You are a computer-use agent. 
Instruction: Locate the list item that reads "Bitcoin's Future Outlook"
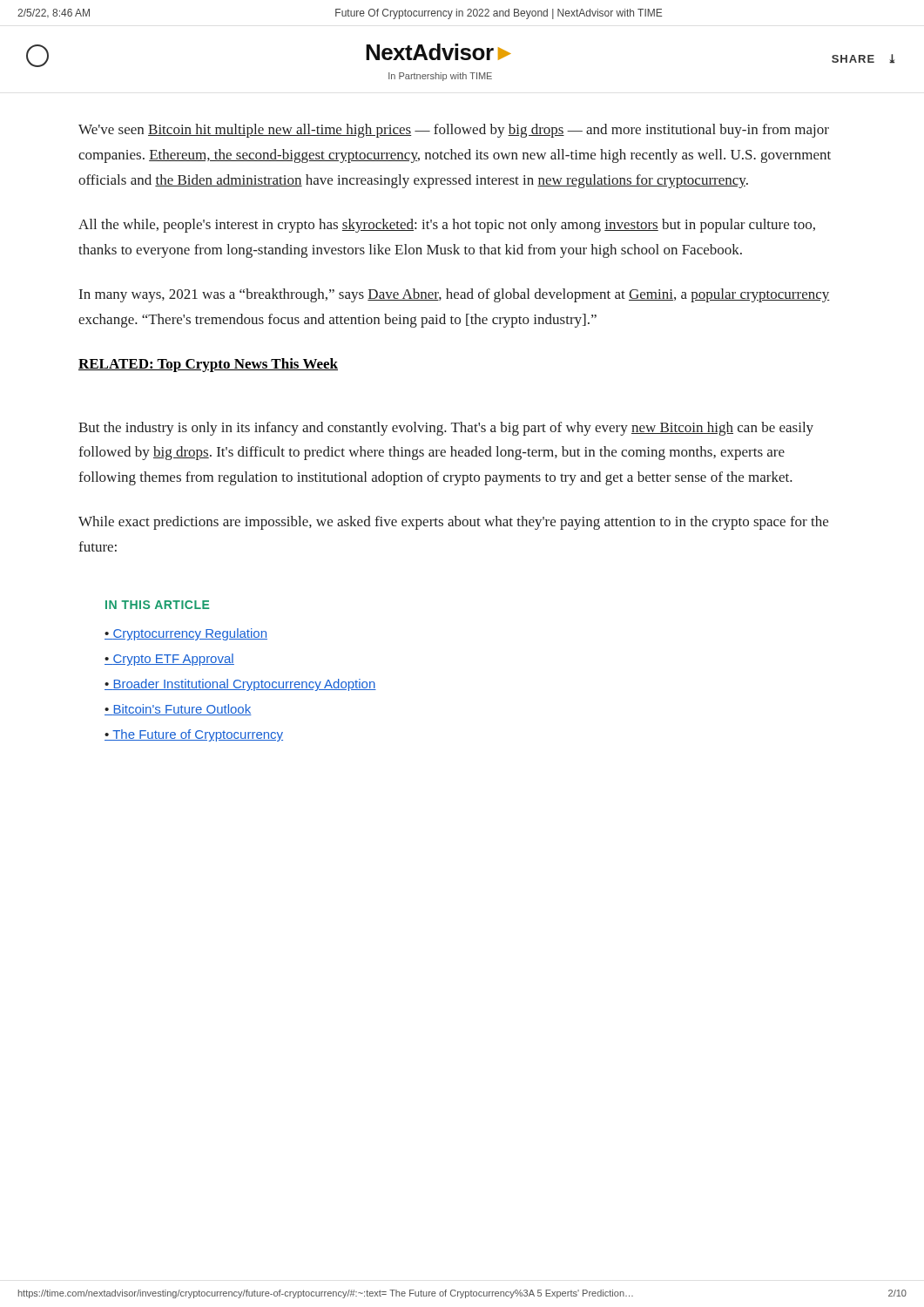[182, 709]
